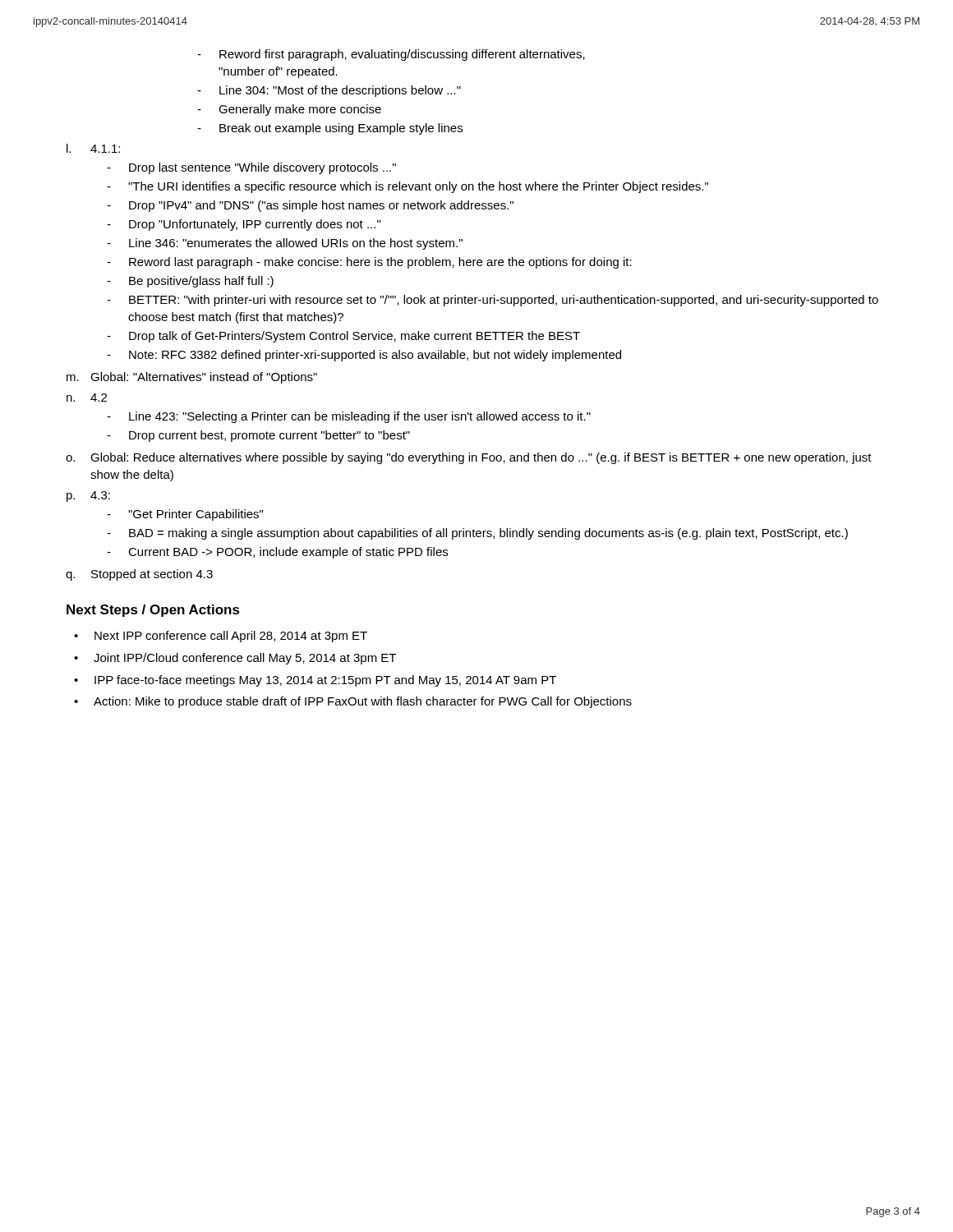Select the passage starting "-Reword first paragraph, evaluating/discussing different alternatives,"number"

tap(391, 62)
